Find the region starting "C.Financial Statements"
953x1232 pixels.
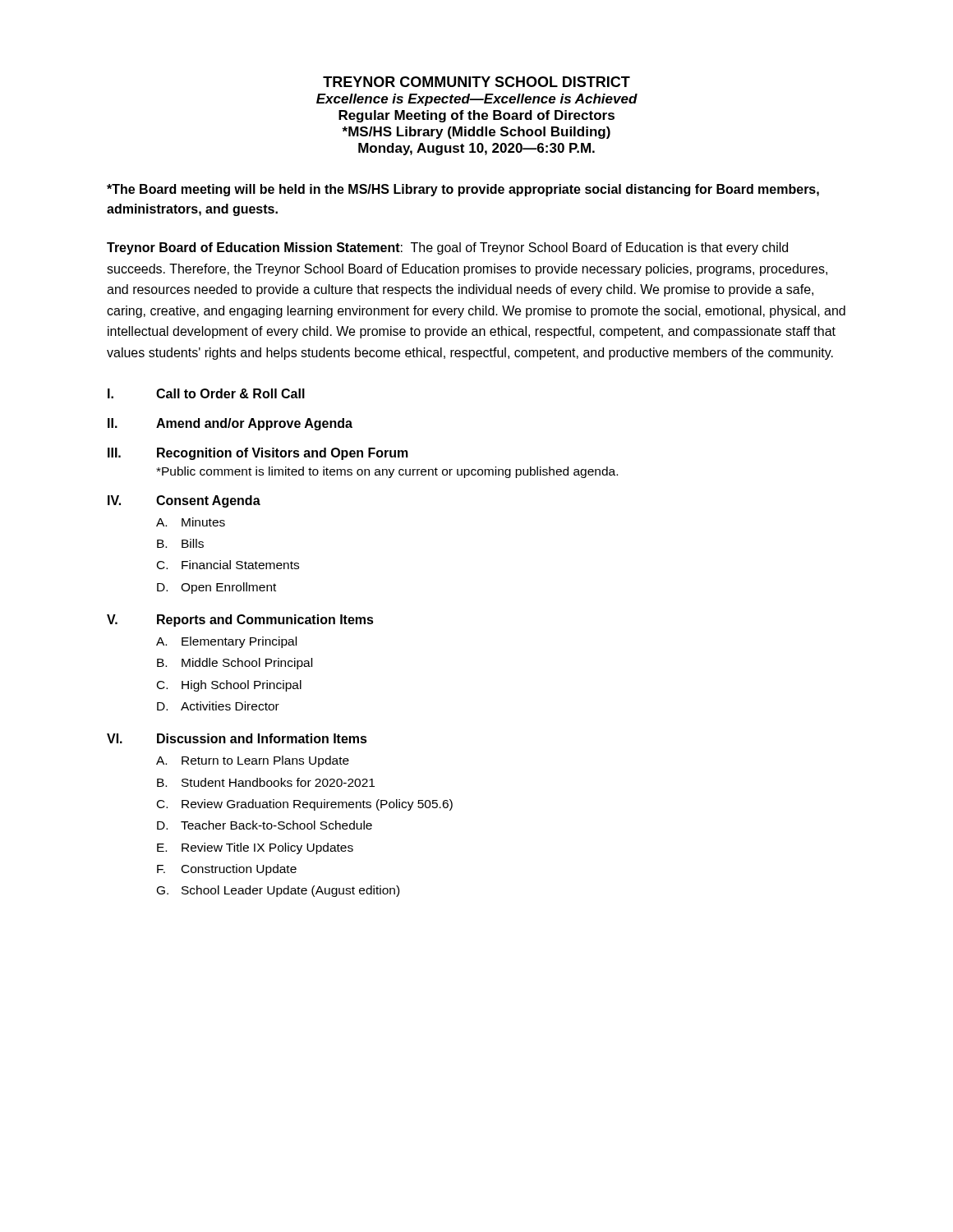(x=228, y=565)
